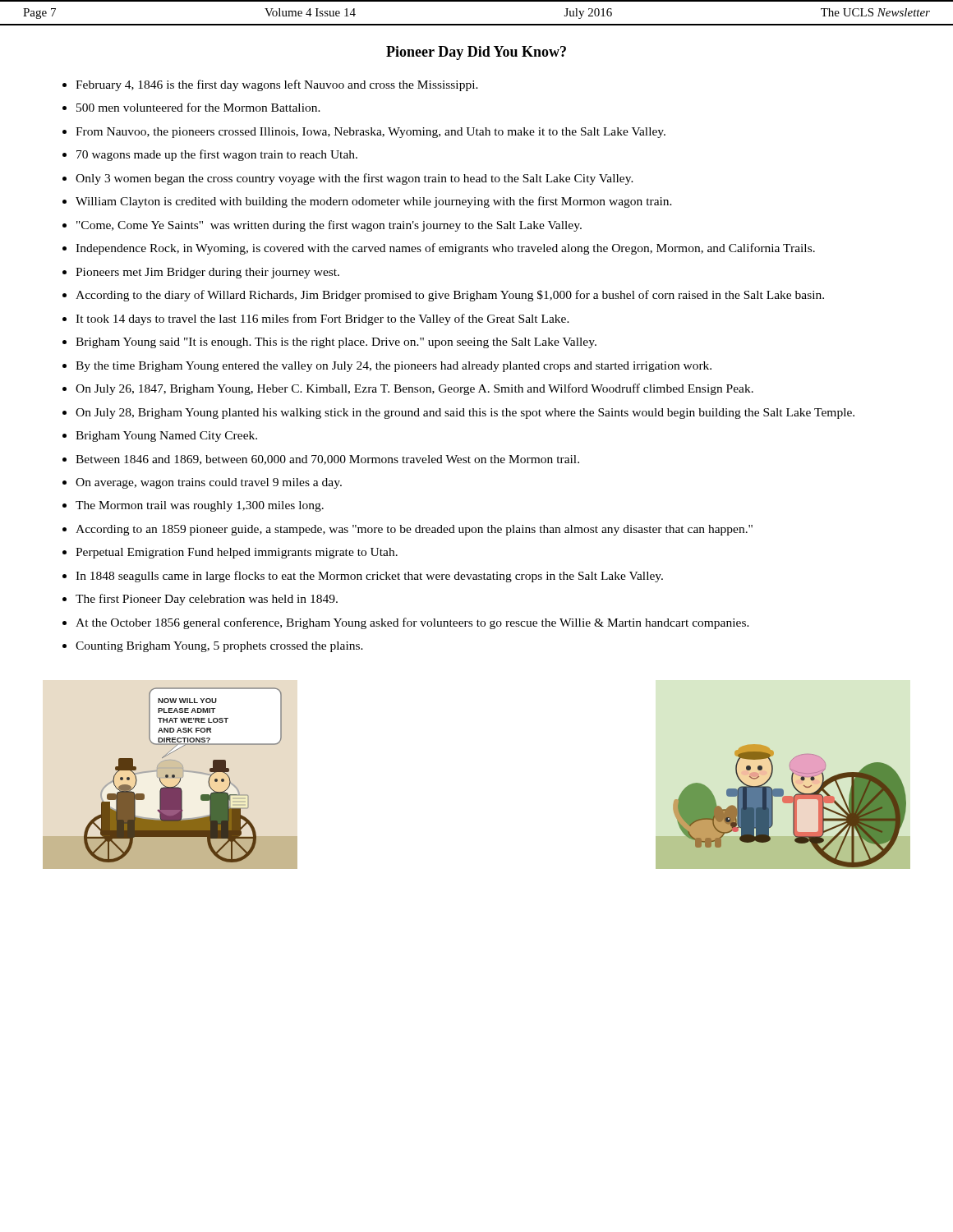The image size is (953, 1232).
Task: Select the list item that says "From Nauvoo, the pioneers crossed Illinois, Iowa, Nebraska,"
Action: (x=371, y=131)
